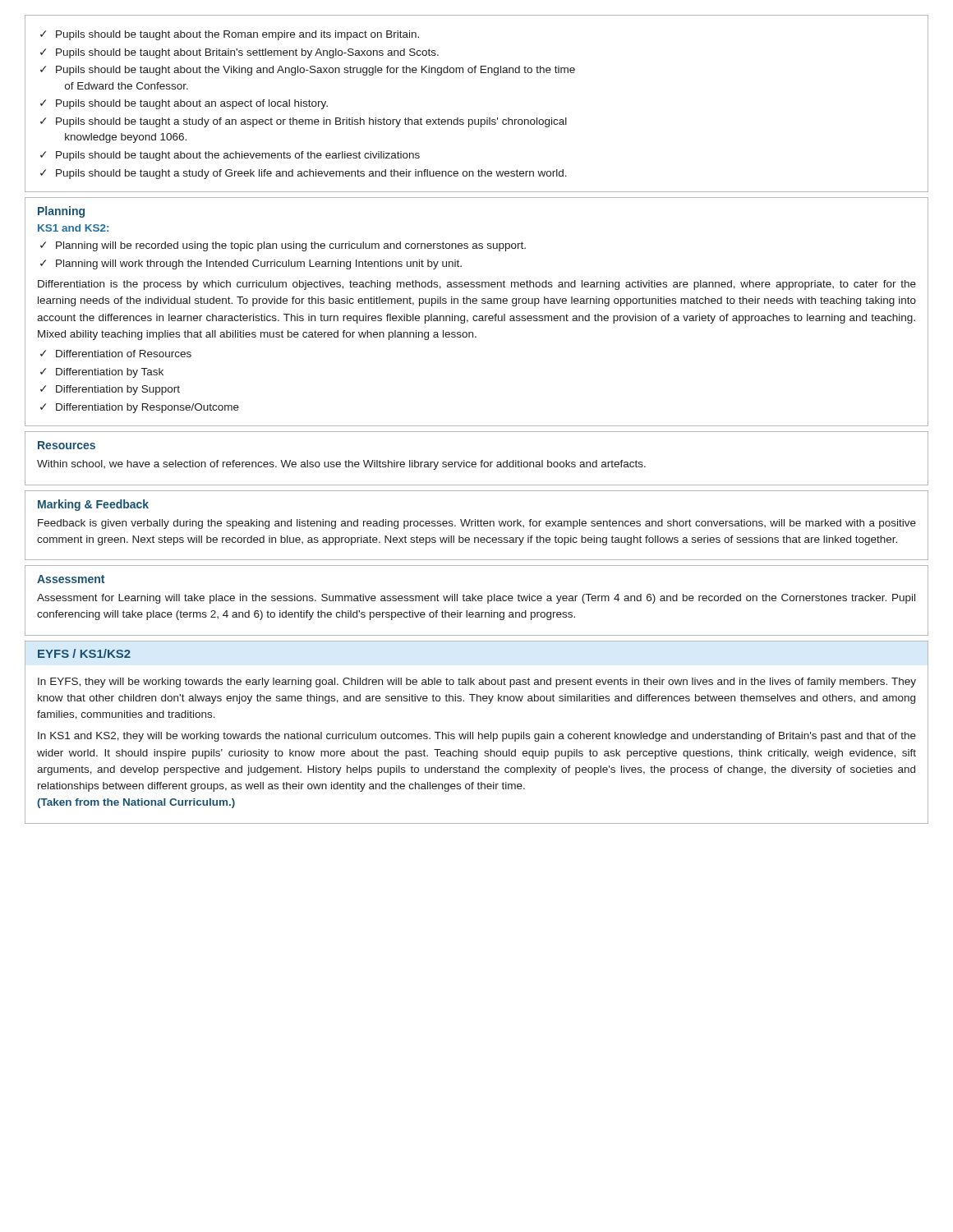The image size is (953, 1232).
Task: Find the list item that reads "Planning will work through the Intended Curriculum"
Action: 259,263
